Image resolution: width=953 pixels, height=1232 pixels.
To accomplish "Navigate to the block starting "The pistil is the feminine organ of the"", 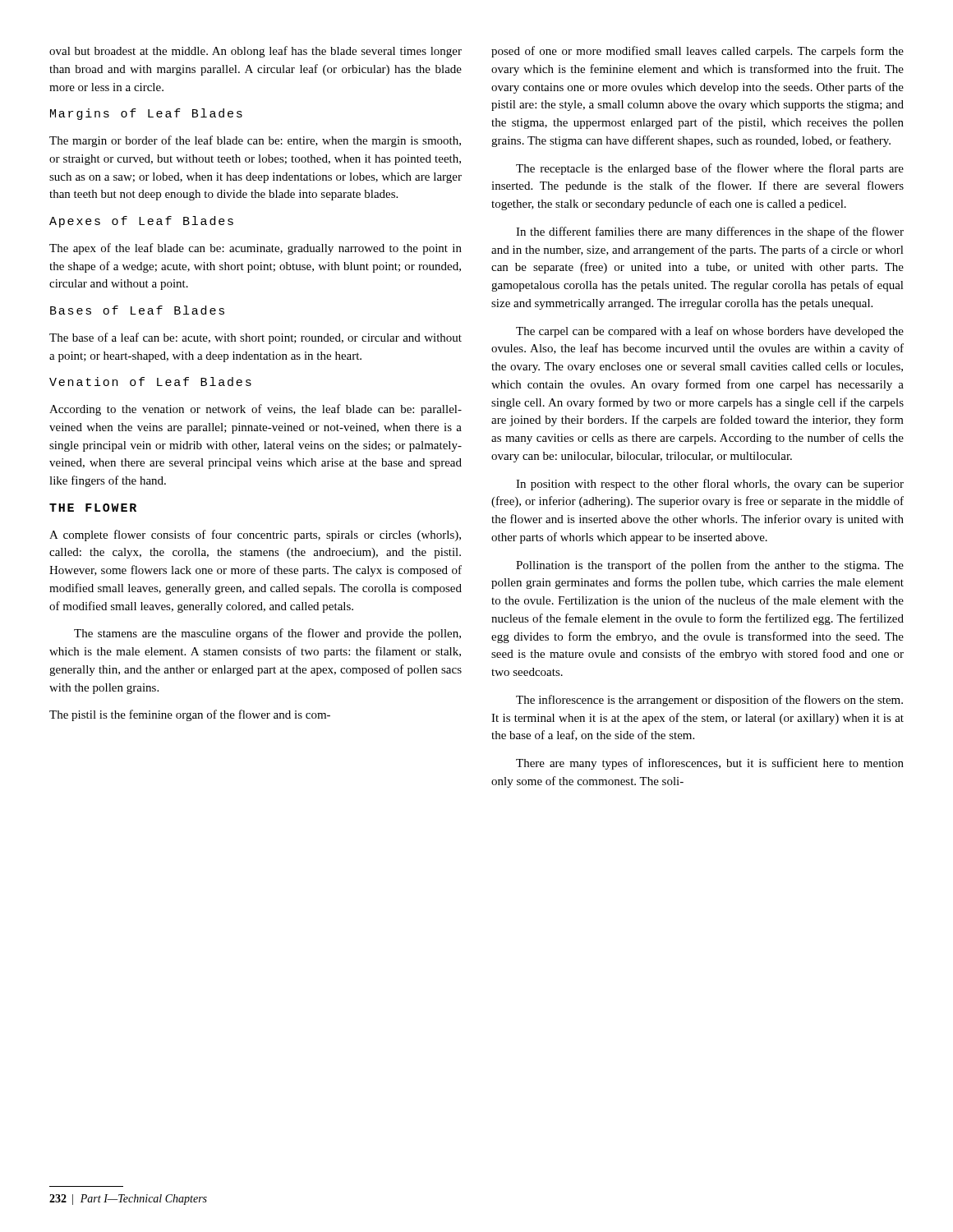I will point(255,715).
